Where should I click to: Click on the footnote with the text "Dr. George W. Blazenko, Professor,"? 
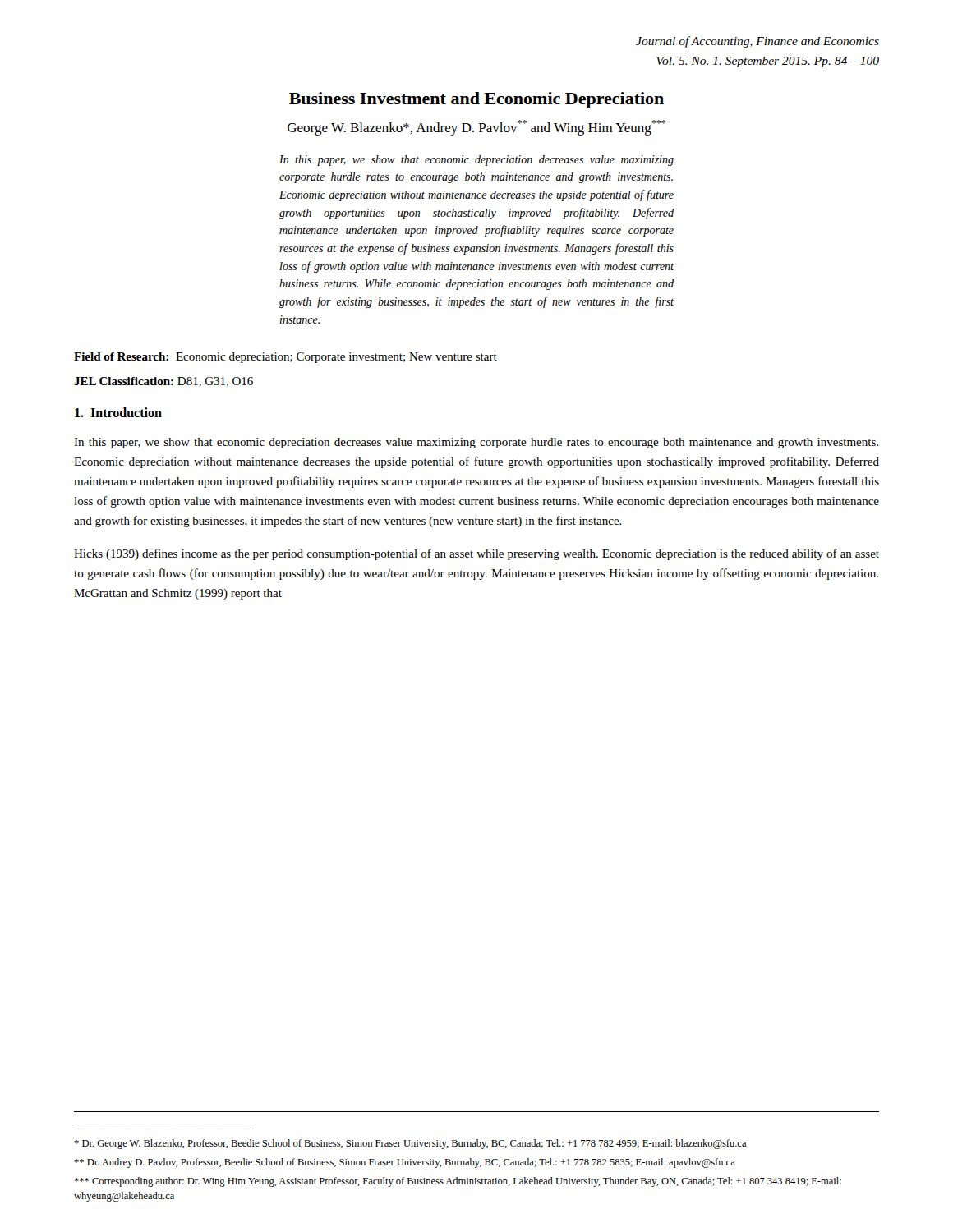tap(410, 1143)
